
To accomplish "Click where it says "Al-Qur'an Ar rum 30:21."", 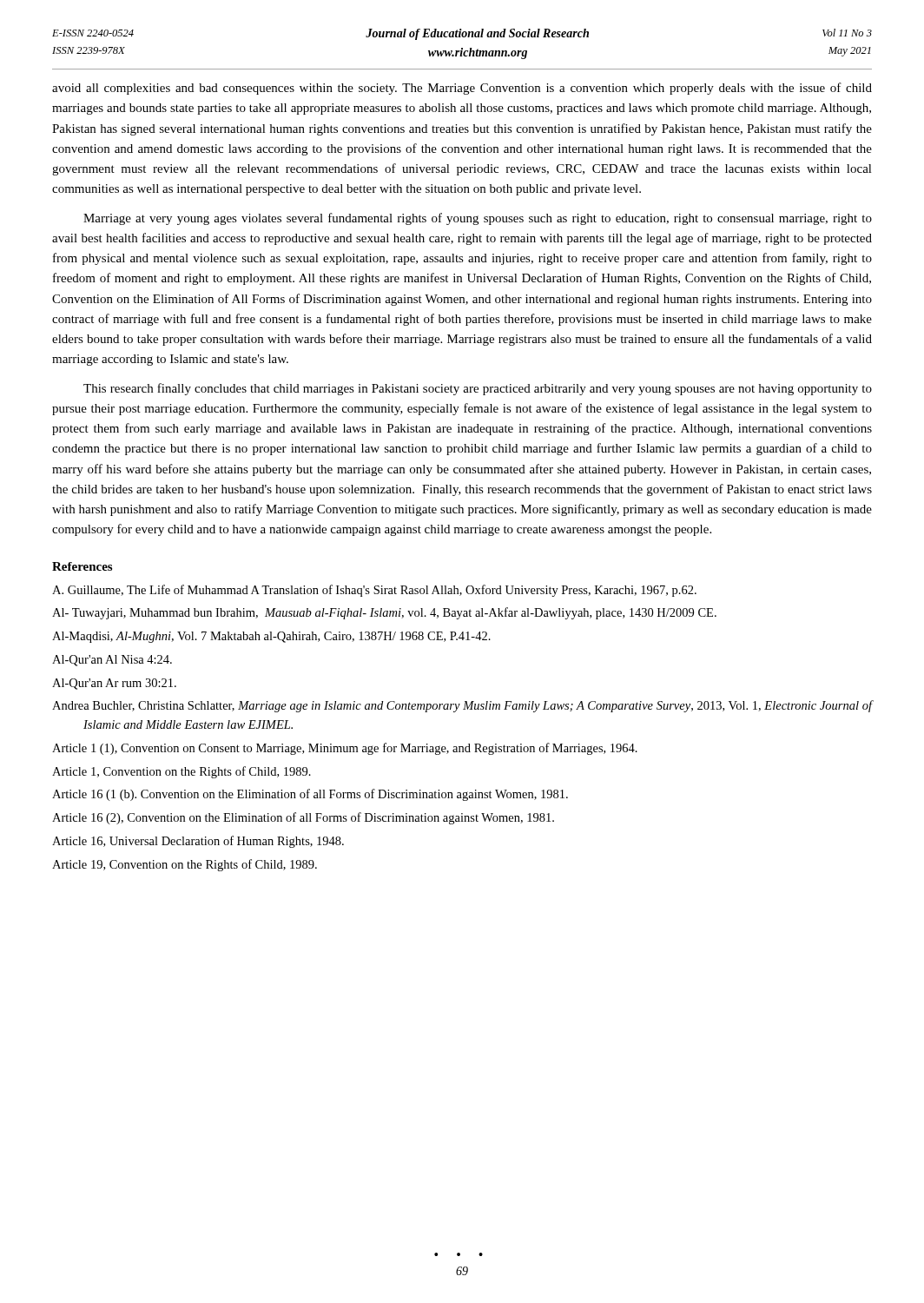I will click(114, 682).
